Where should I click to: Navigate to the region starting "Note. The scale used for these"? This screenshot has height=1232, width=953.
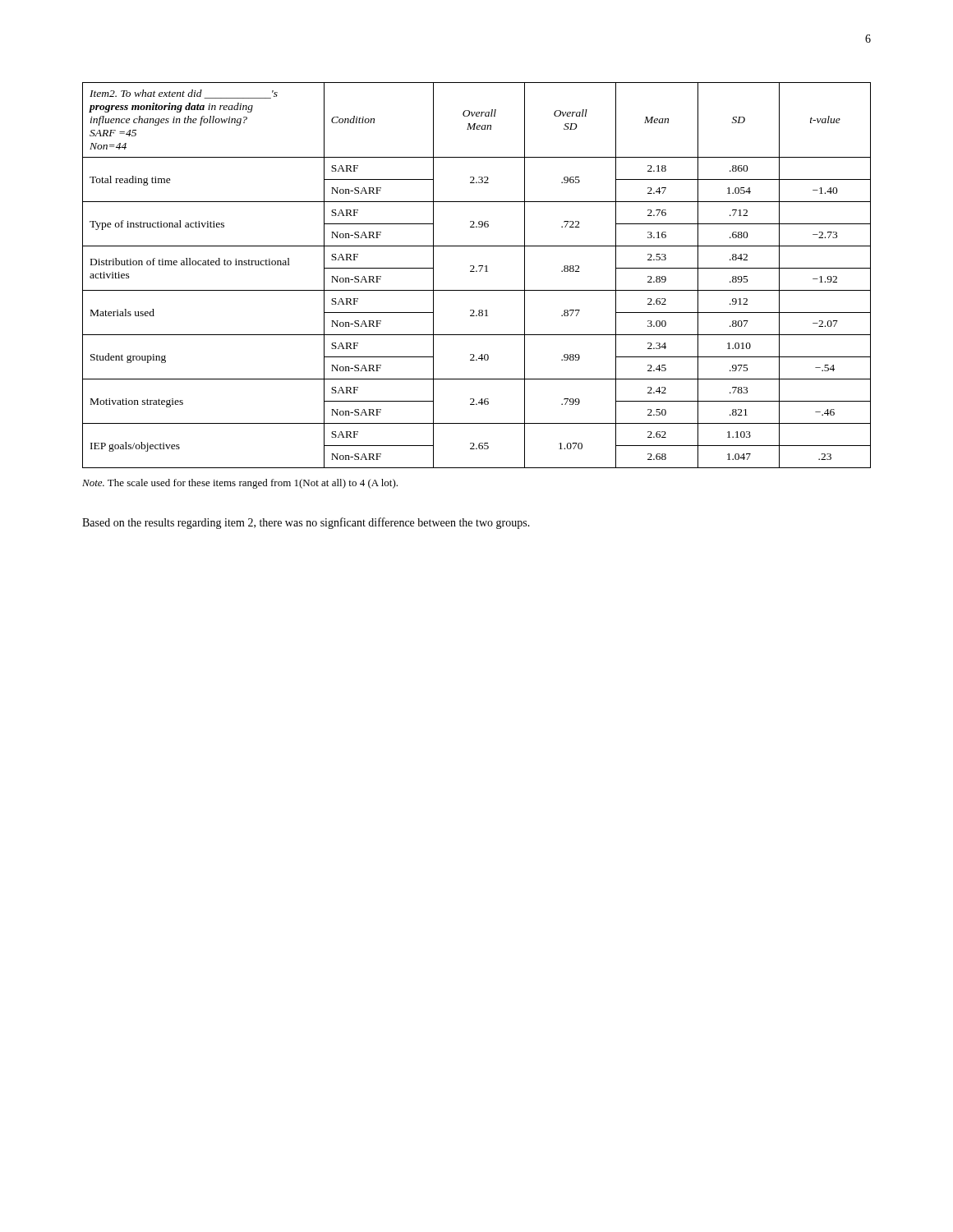[x=240, y=483]
